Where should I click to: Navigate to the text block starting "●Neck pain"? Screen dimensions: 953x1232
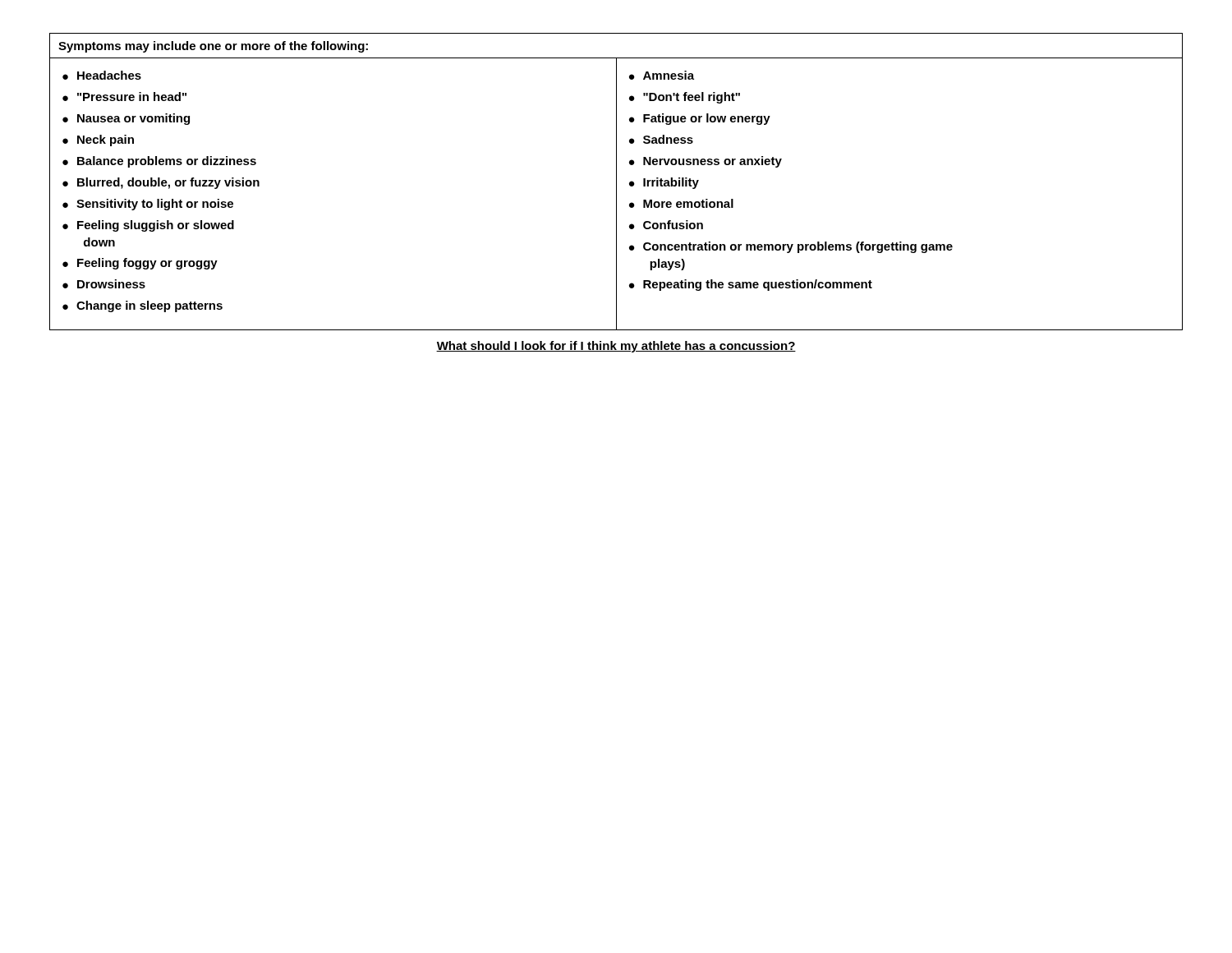click(98, 140)
